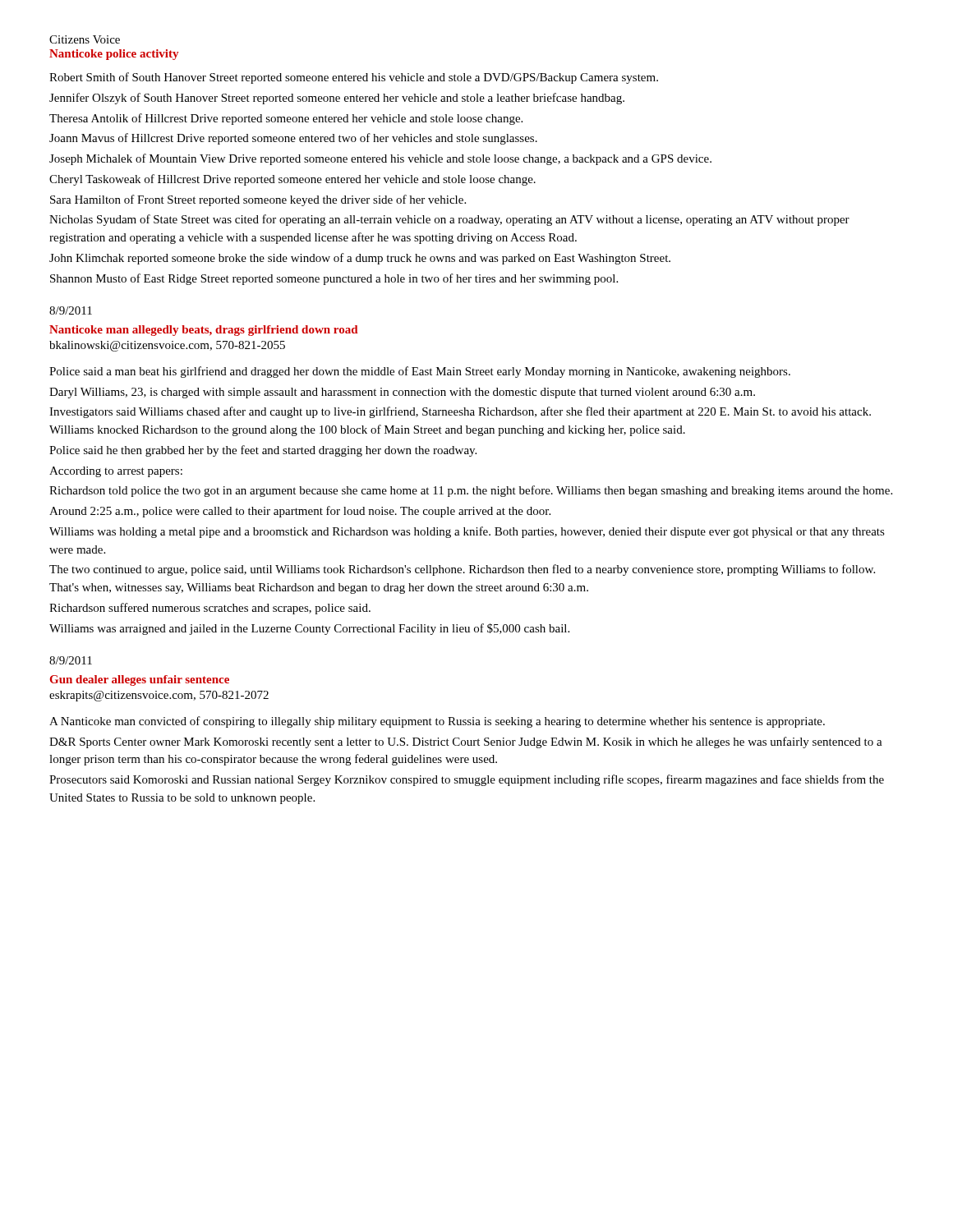Click on the text with the text "bkalinowski@citizensvoice.com, 570-821-2055"

[x=167, y=346]
